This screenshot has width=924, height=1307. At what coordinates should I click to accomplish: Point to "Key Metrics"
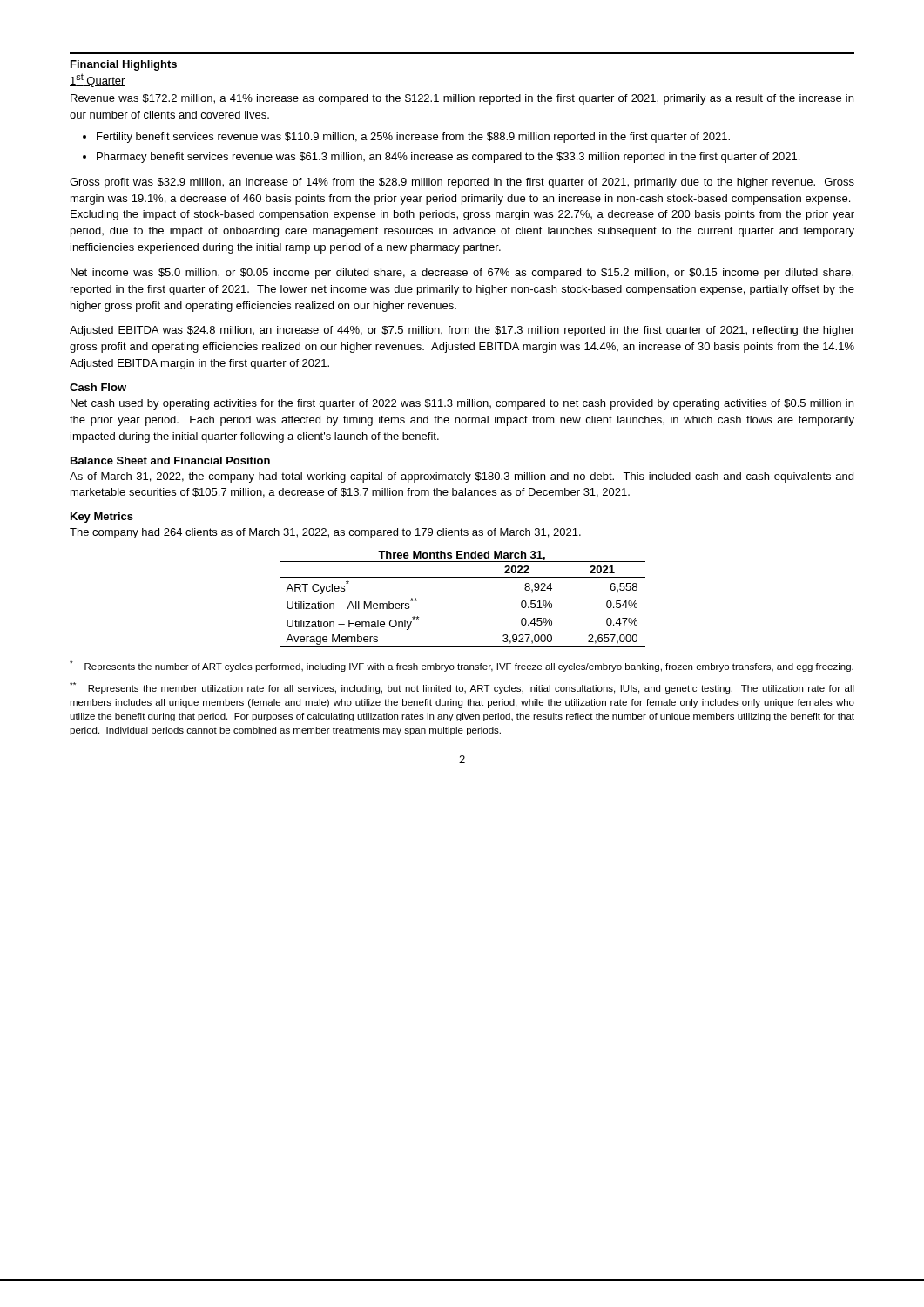pos(101,516)
